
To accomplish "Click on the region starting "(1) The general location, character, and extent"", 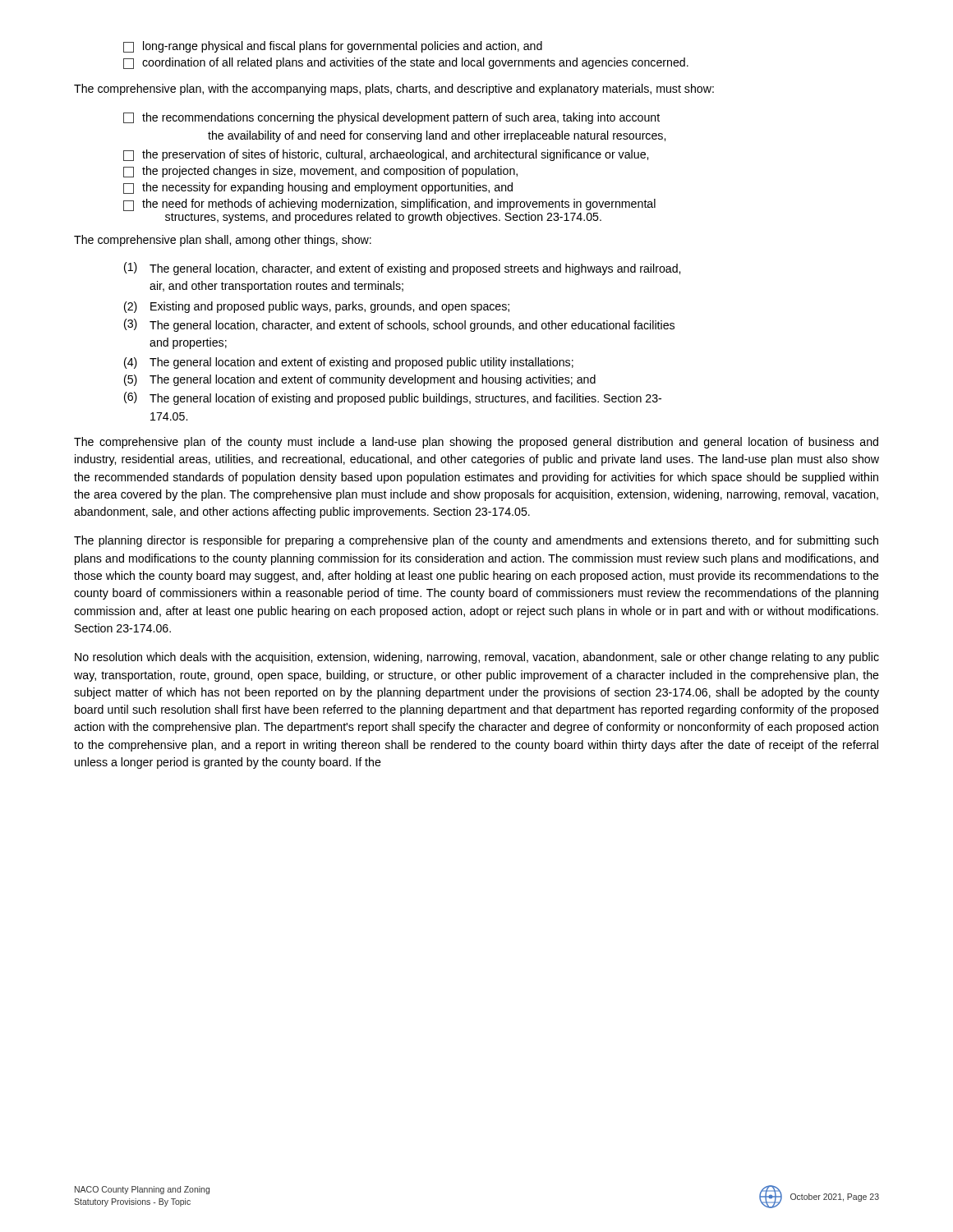I will (x=501, y=278).
